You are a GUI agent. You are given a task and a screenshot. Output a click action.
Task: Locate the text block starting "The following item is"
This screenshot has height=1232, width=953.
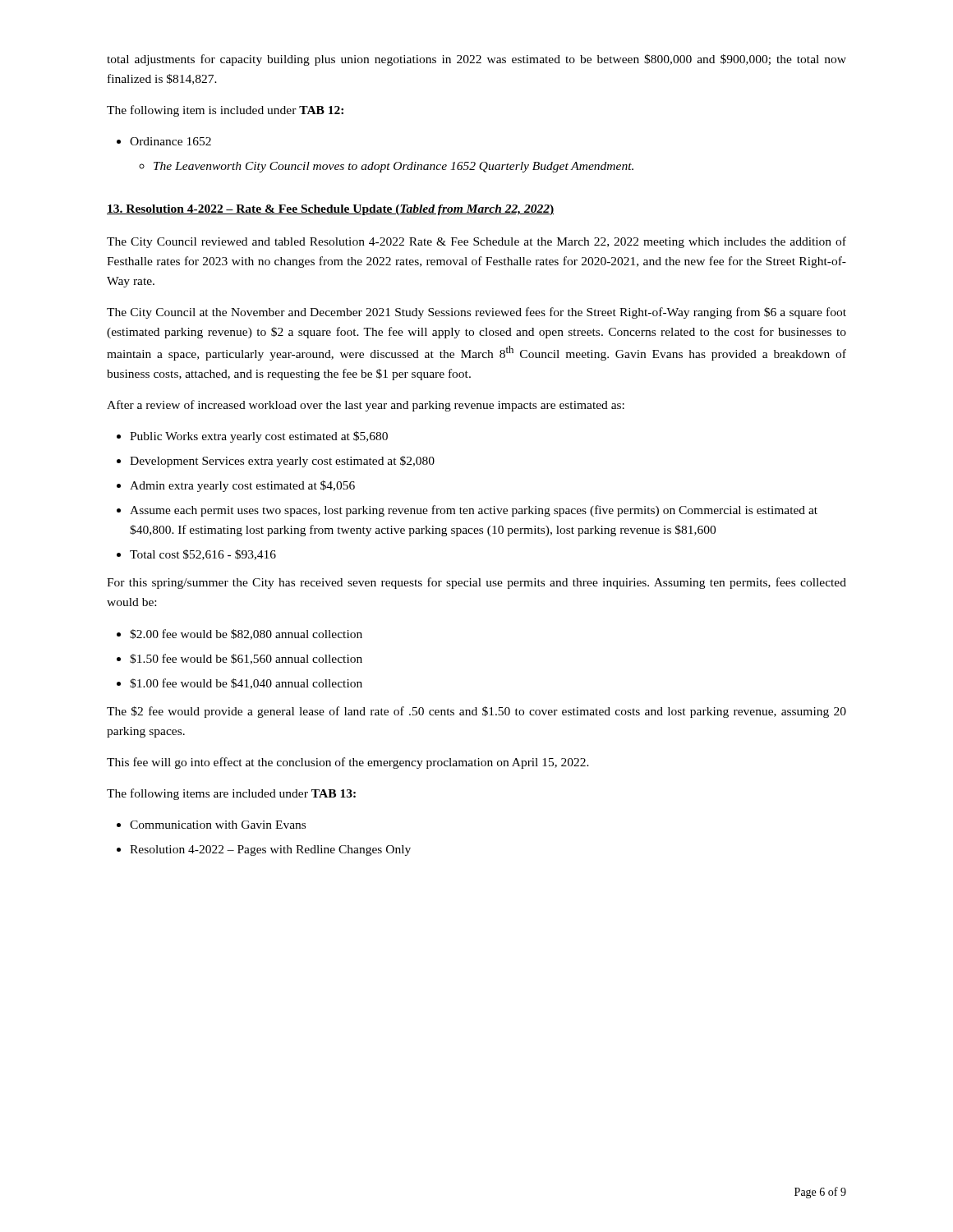pyautogui.click(x=226, y=110)
